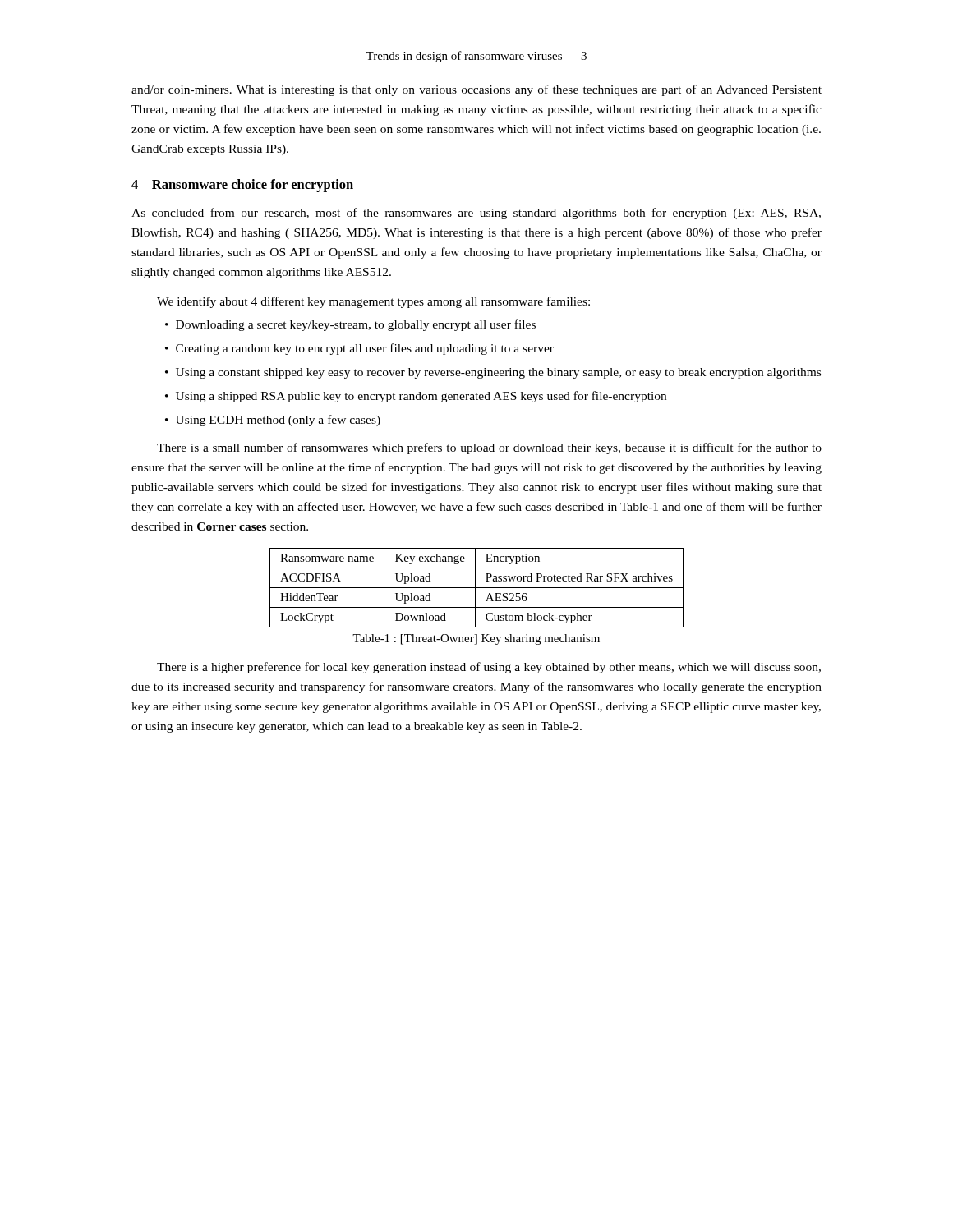
Task: Locate the text block starting "• Creating a random key to encrypt"
Action: coord(359,348)
